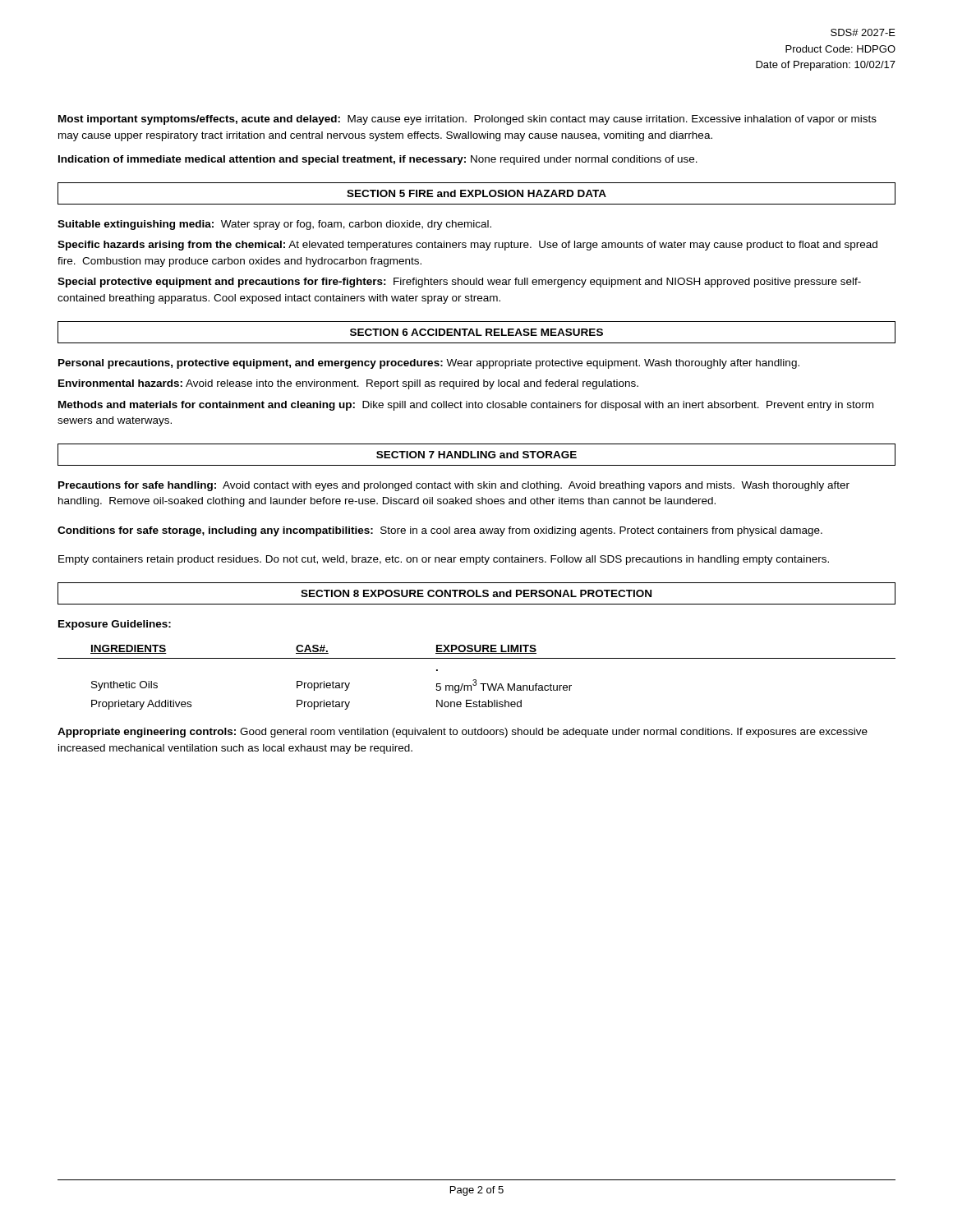Locate the block of text that opens with "Suitable extinguishing media: Water spray or"
The height and width of the screenshot is (1232, 953).
click(x=274, y=225)
